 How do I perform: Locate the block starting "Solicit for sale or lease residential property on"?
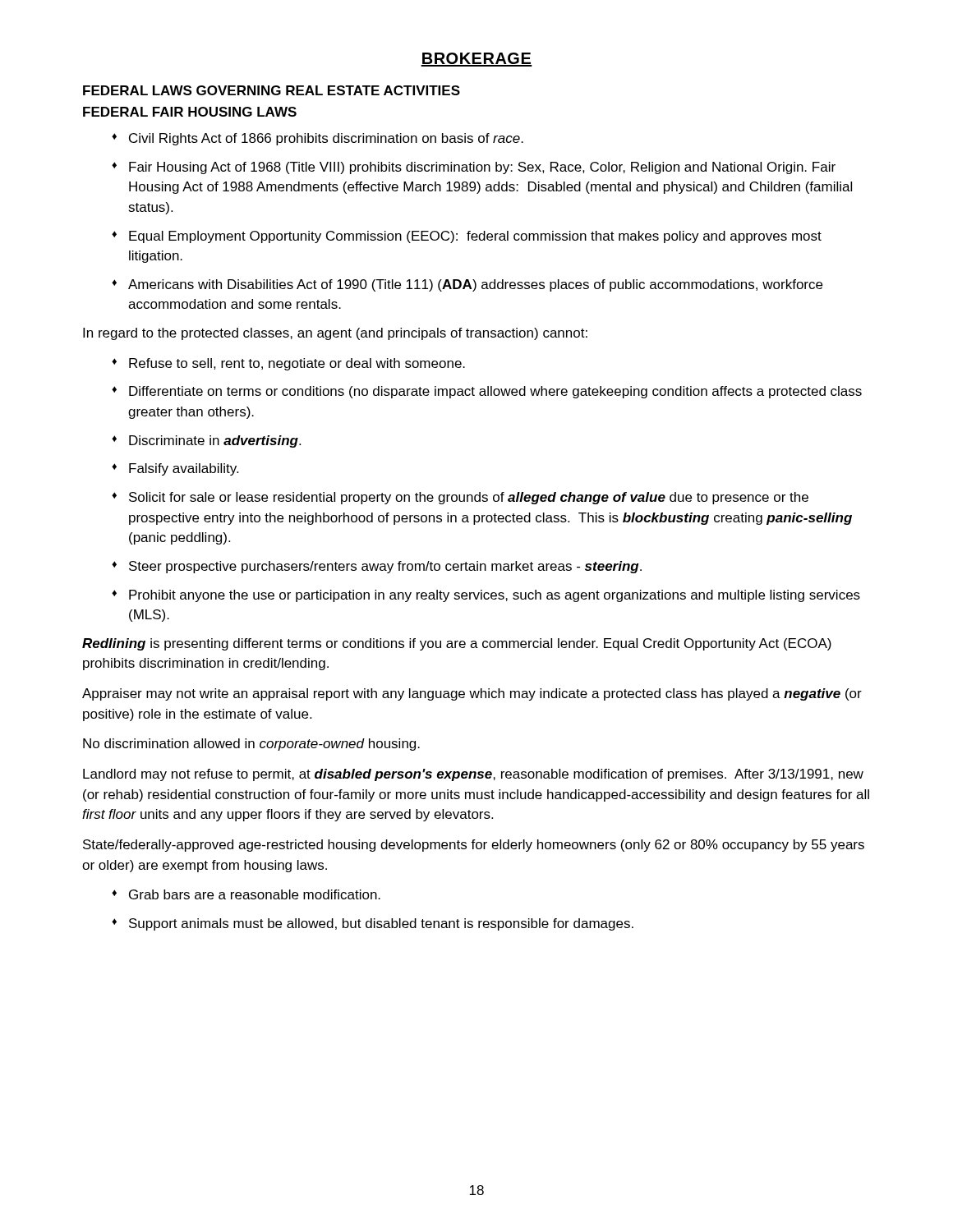point(490,518)
